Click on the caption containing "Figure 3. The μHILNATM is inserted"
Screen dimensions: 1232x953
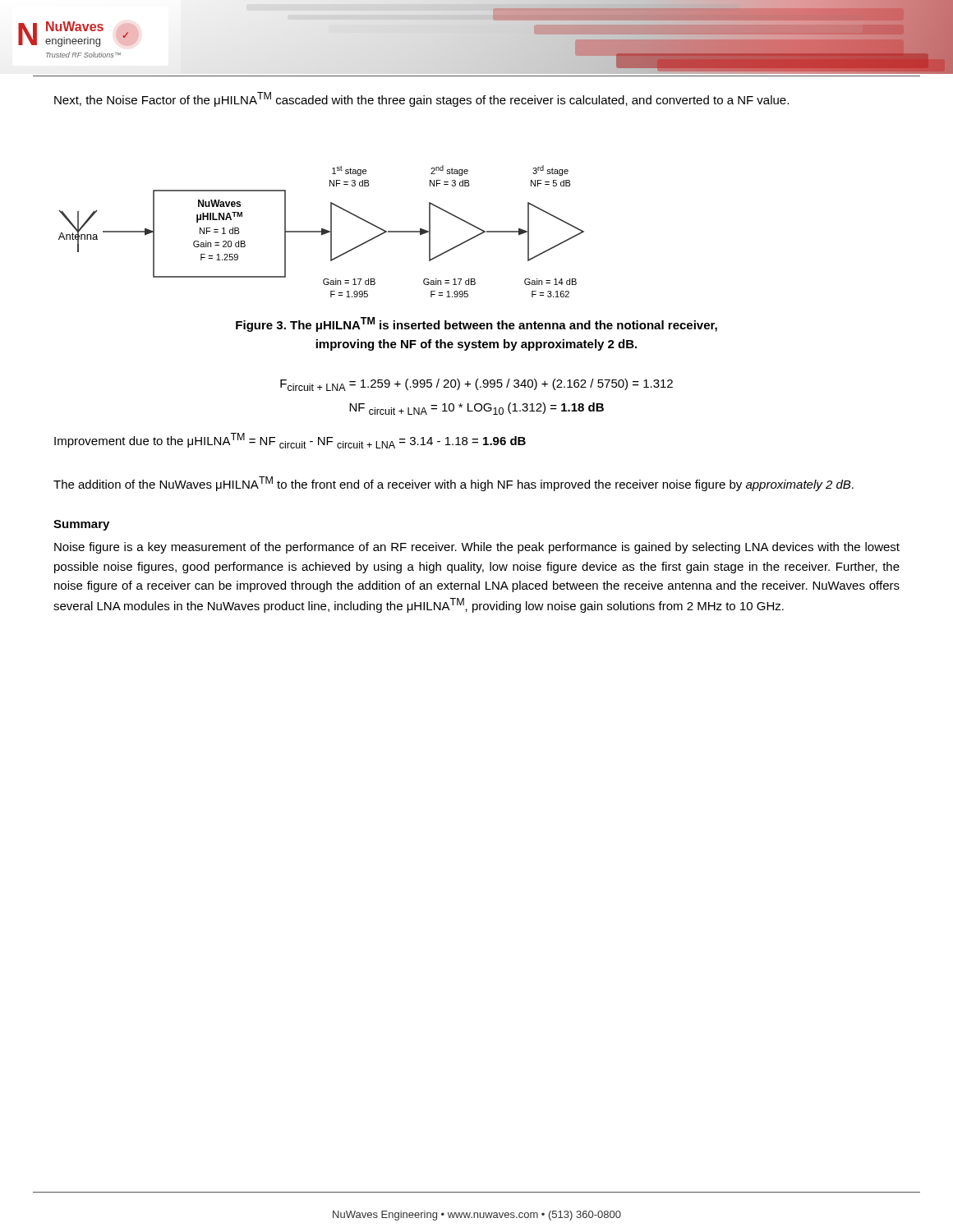tap(476, 333)
